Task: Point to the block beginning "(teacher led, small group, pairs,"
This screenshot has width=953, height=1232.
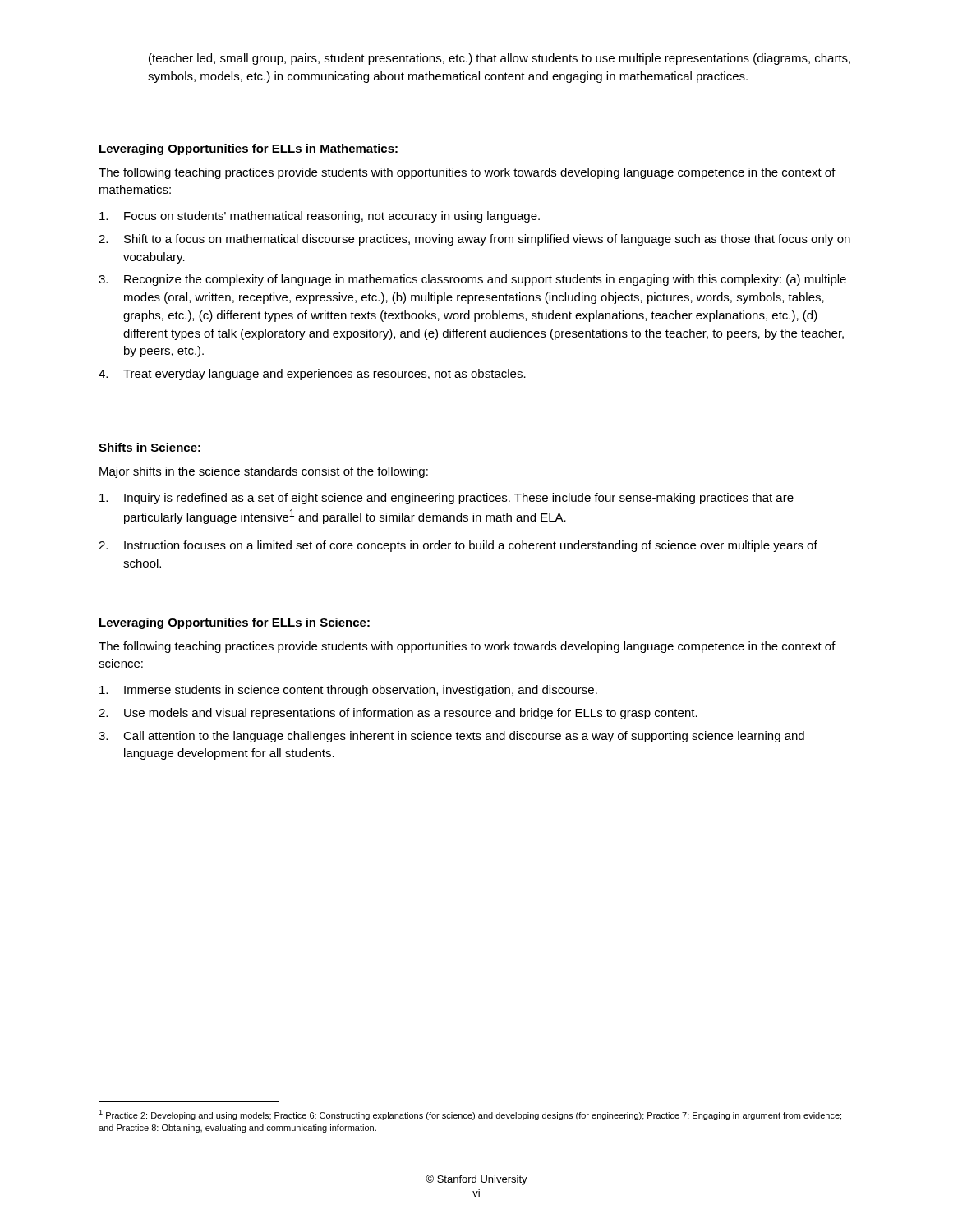Action: pyautogui.click(x=500, y=67)
